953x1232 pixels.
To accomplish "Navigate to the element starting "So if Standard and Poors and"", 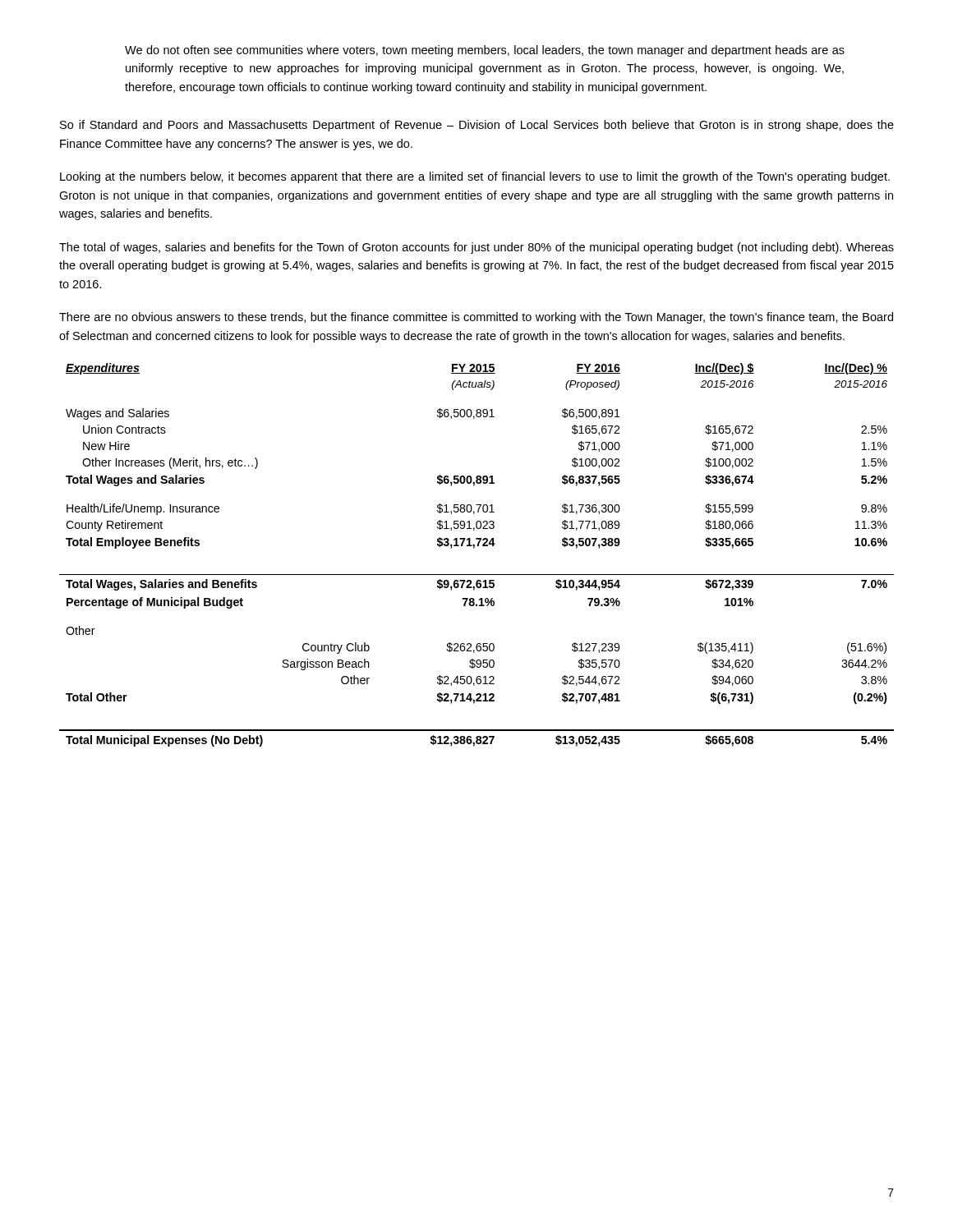I will (x=476, y=134).
